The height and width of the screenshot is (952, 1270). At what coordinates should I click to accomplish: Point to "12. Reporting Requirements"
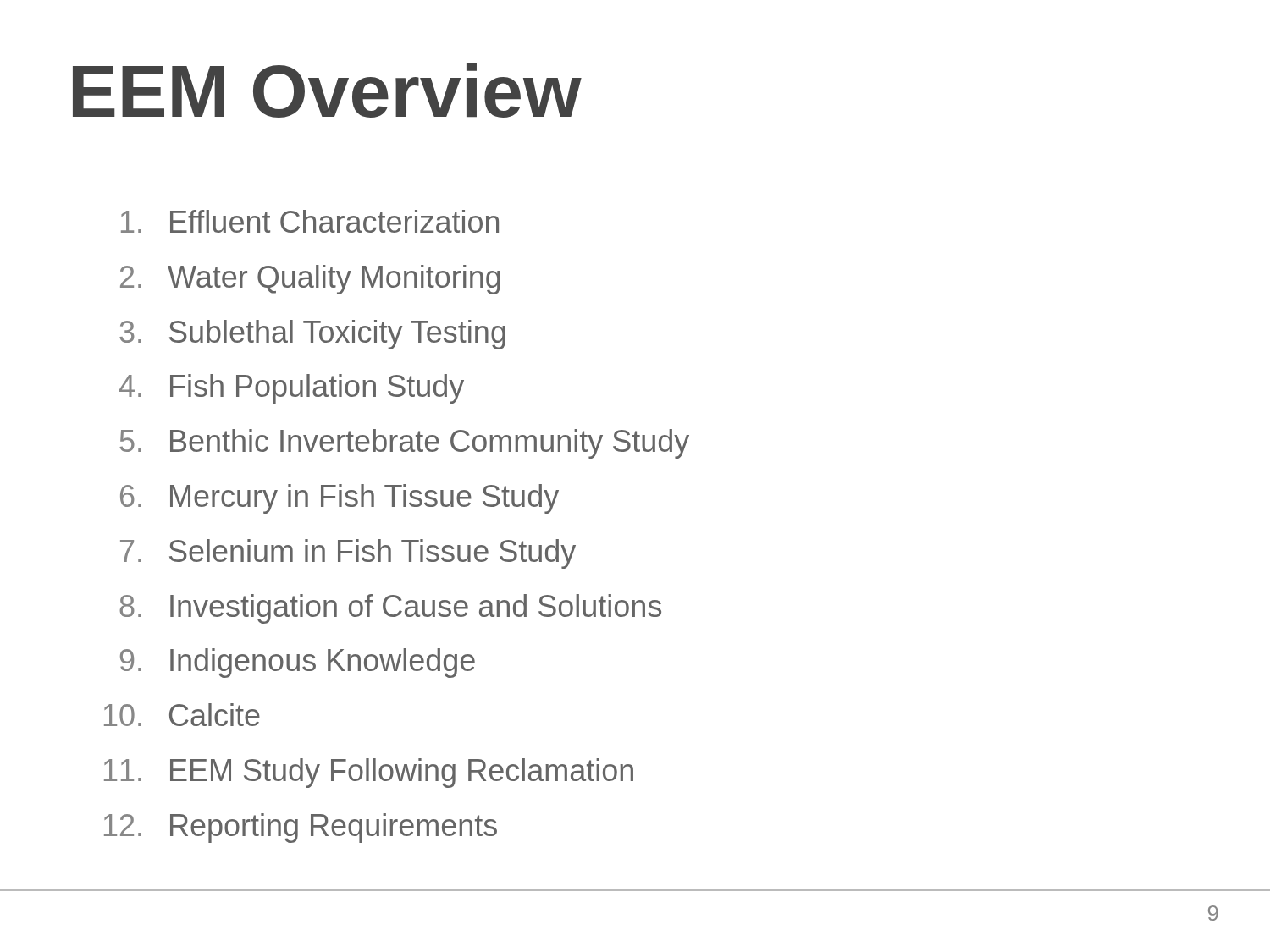coord(283,826)
